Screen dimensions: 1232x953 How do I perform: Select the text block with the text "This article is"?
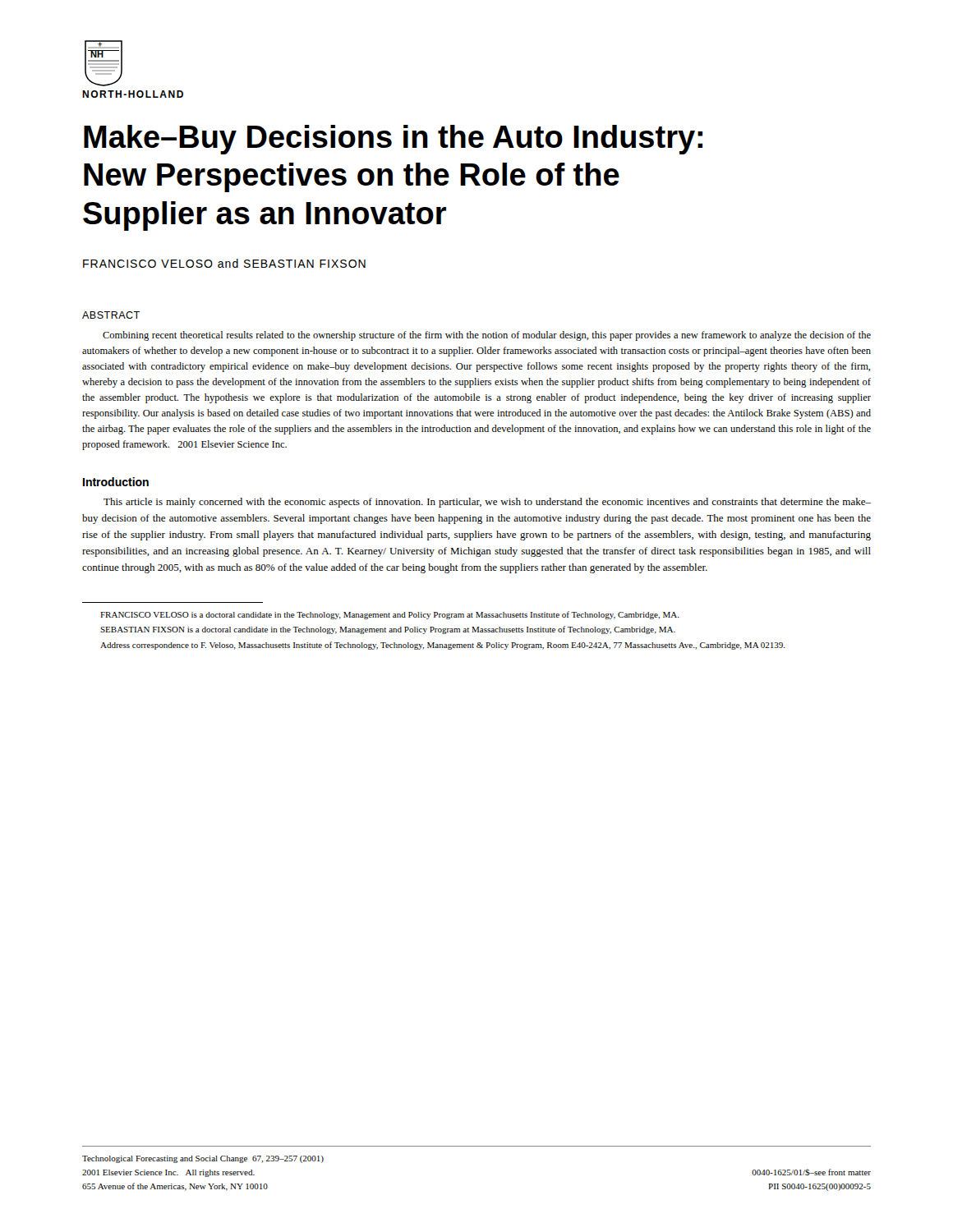pyautogui.click(x=476, y=535)
